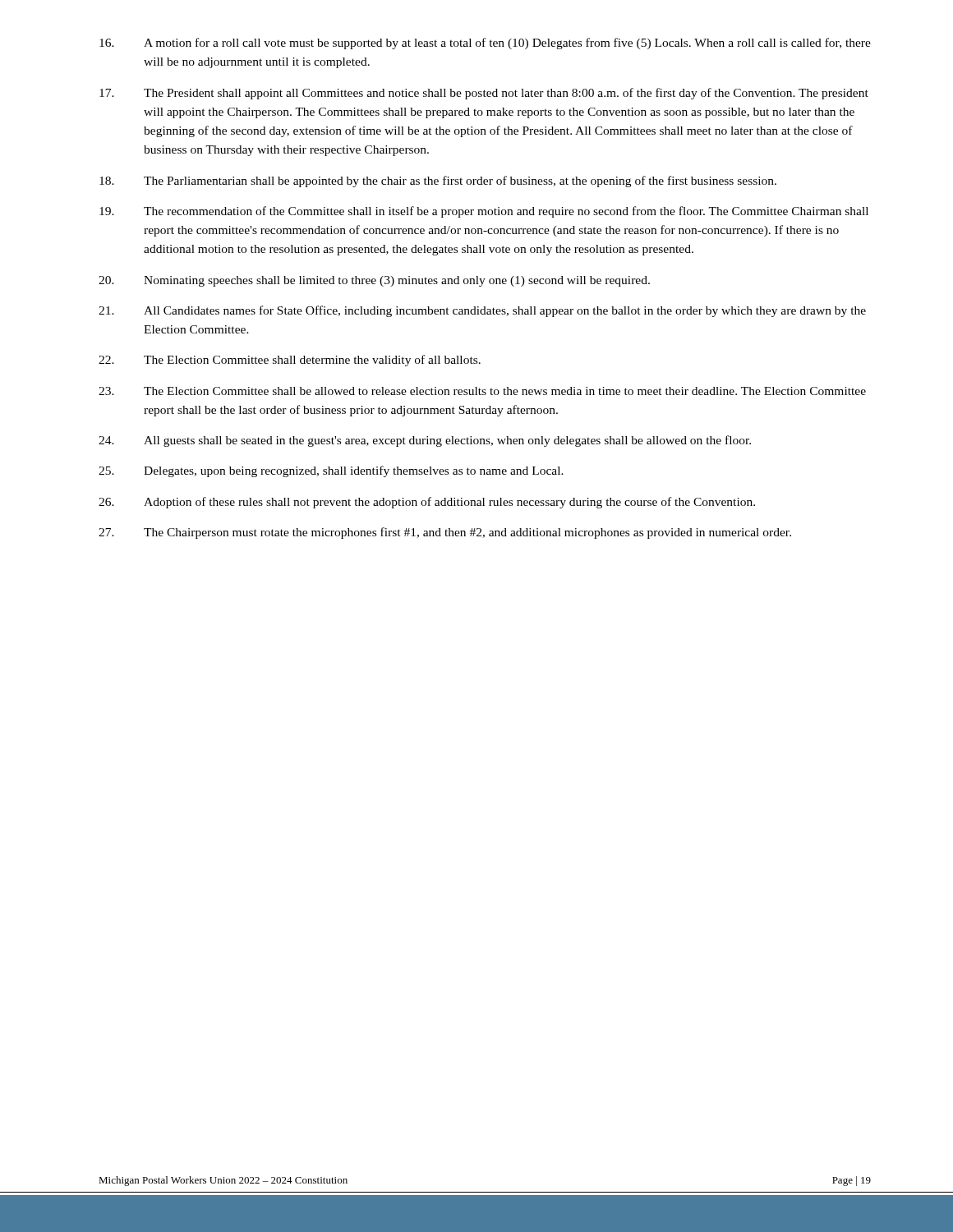Click on the region starting "21. All Candidates names for State Office,"
The width and height of the screenshot is (953, 1232).
click(x=485, y=319)
